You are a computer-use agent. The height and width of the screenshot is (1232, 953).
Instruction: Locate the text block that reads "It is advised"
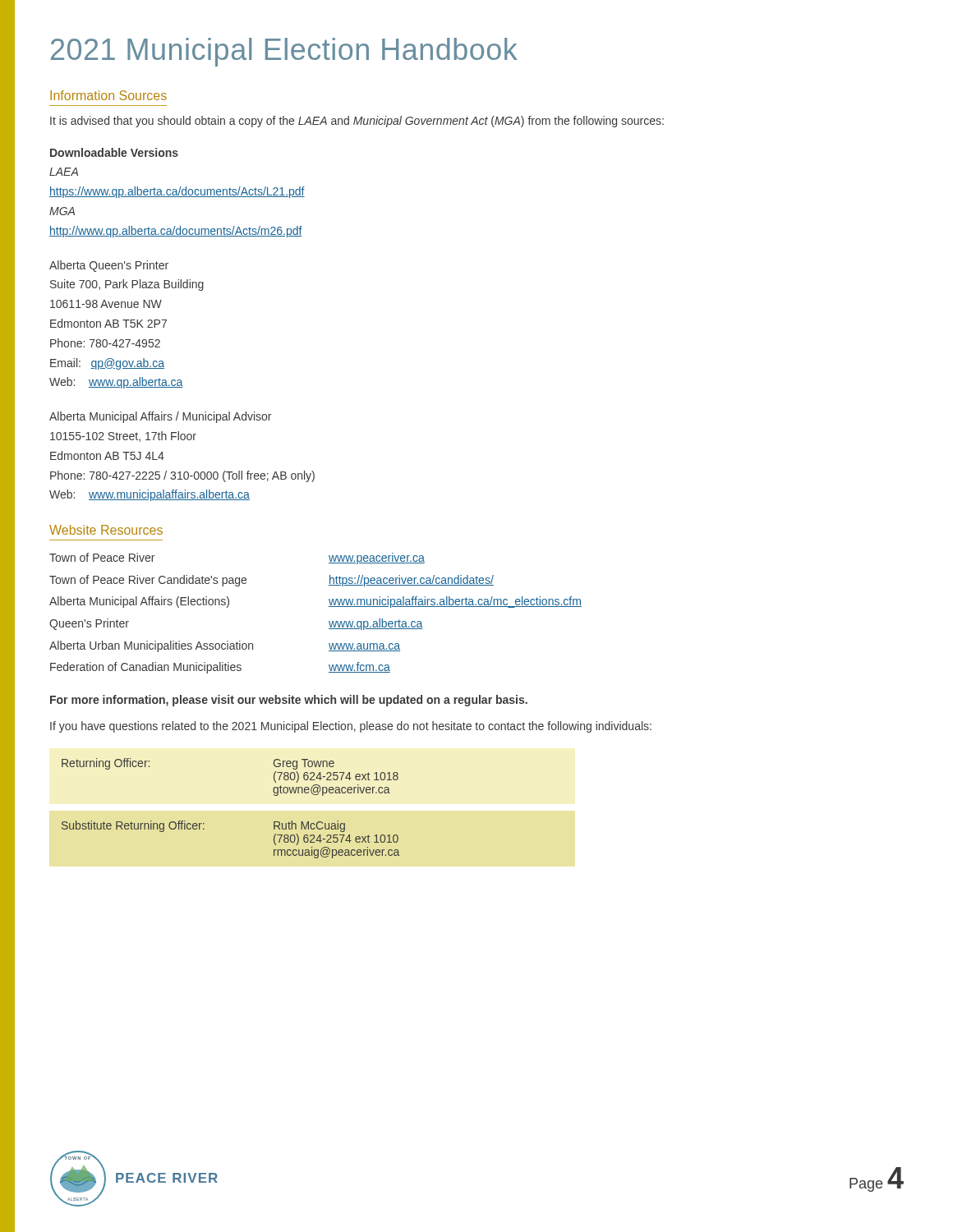[357, 121]
